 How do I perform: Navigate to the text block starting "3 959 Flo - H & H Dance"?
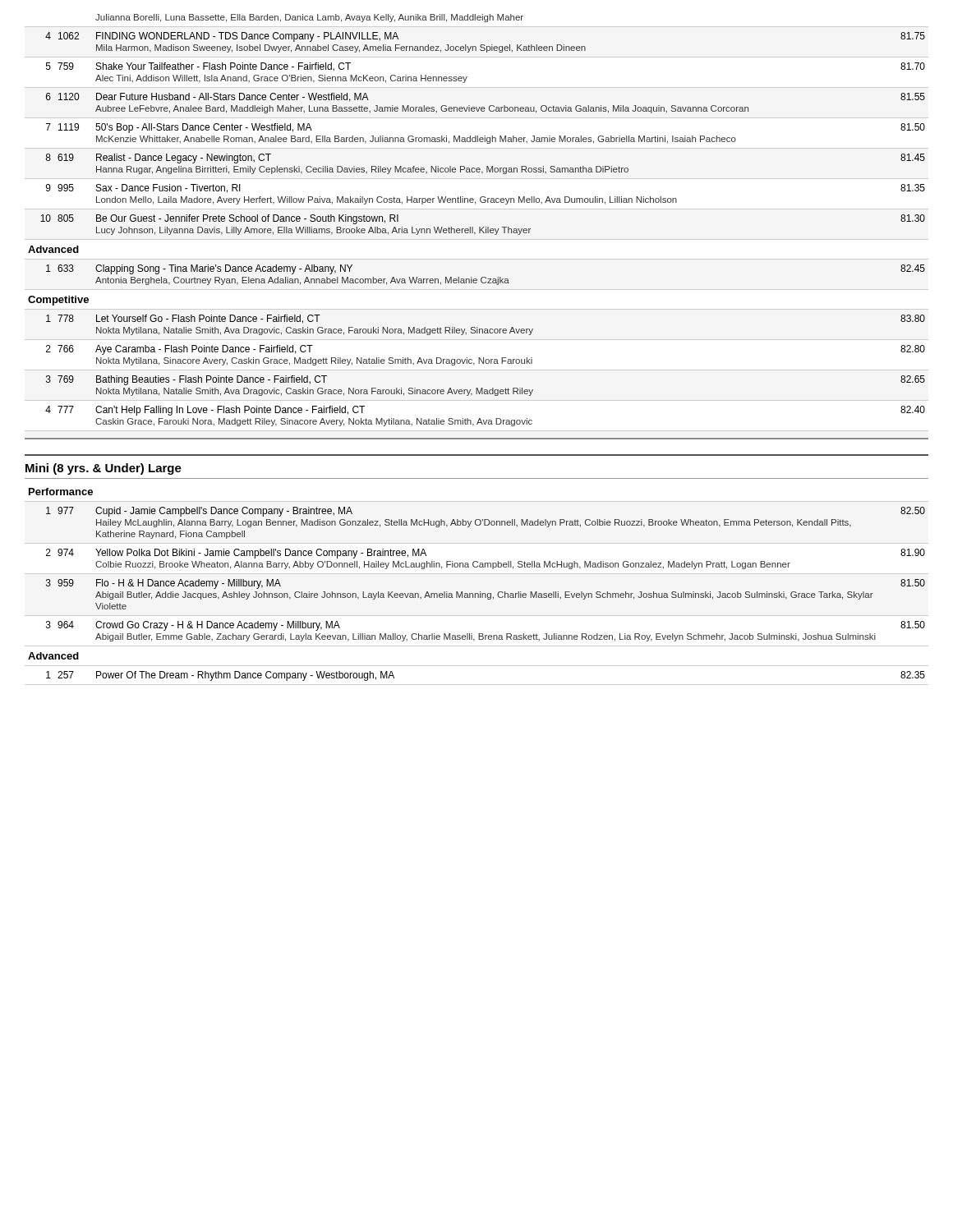pos(476,595)
